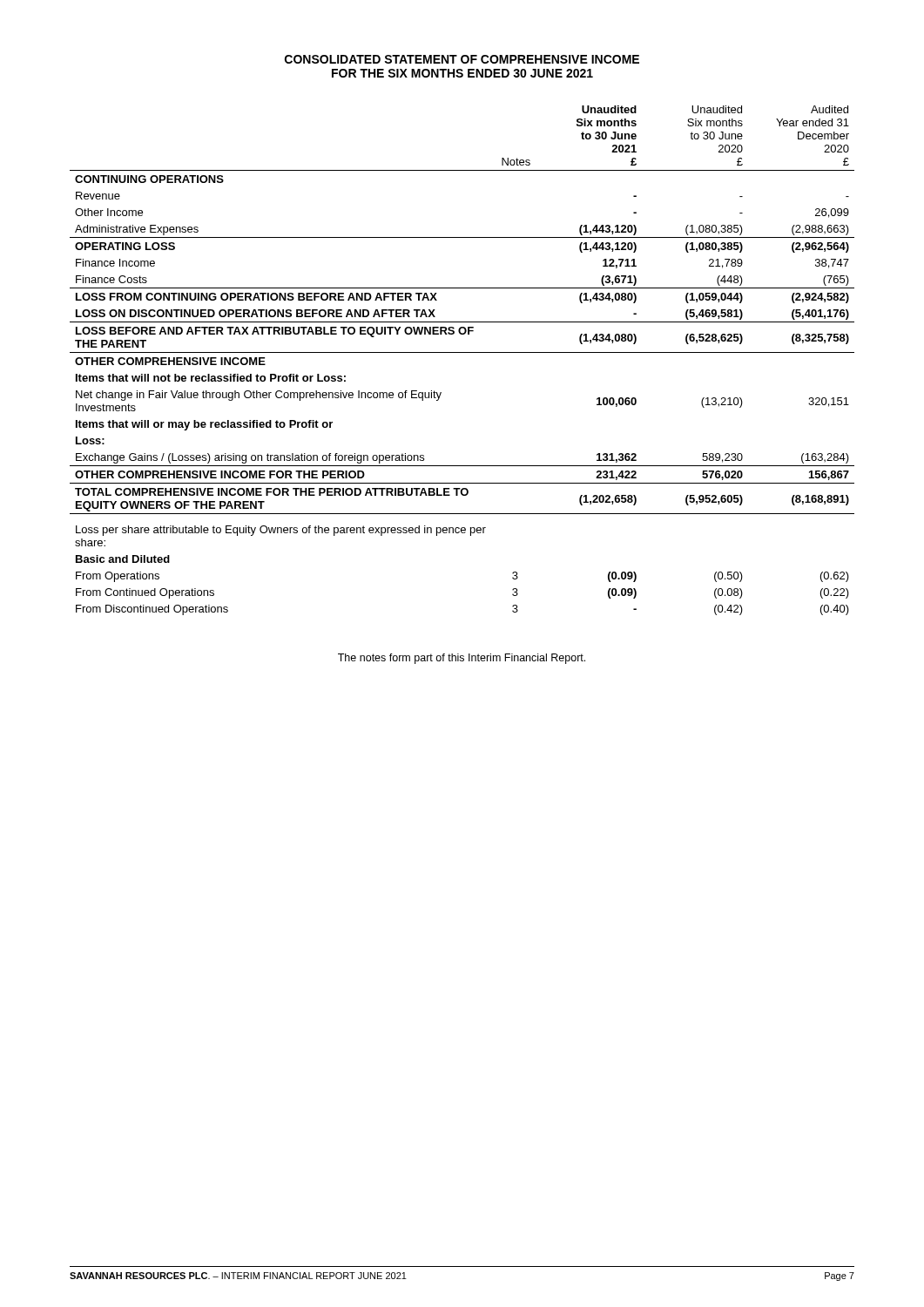Find the text block starting "CONSOLIDATED STATEMENT OF COMPREHENSIVE INCOME FOR"
Image resolution: width=924 pixels, height=1307 pixels.
coord(462,66)
